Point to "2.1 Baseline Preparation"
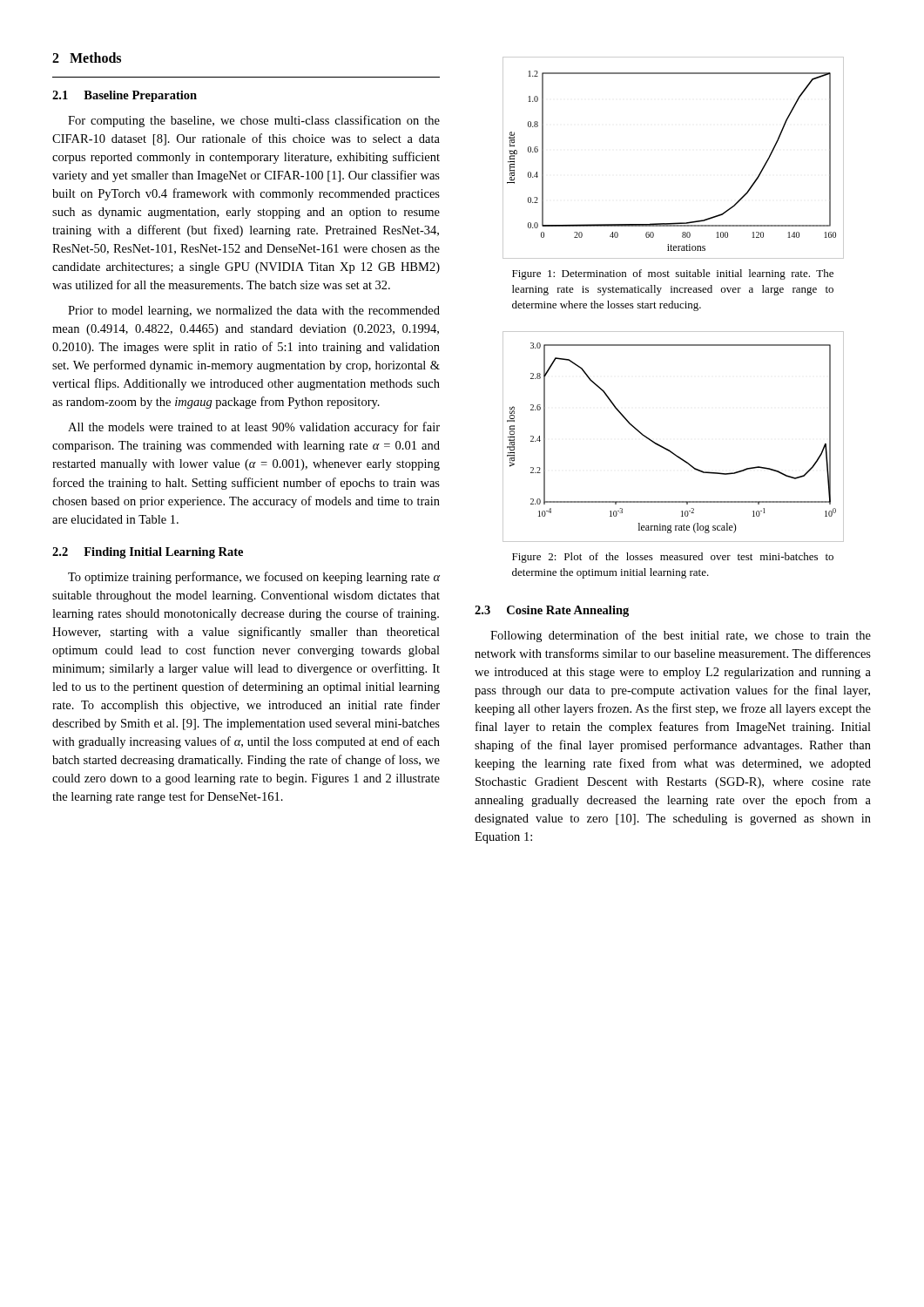Screen dimensions: 1307x924 (x=125, y=95)
